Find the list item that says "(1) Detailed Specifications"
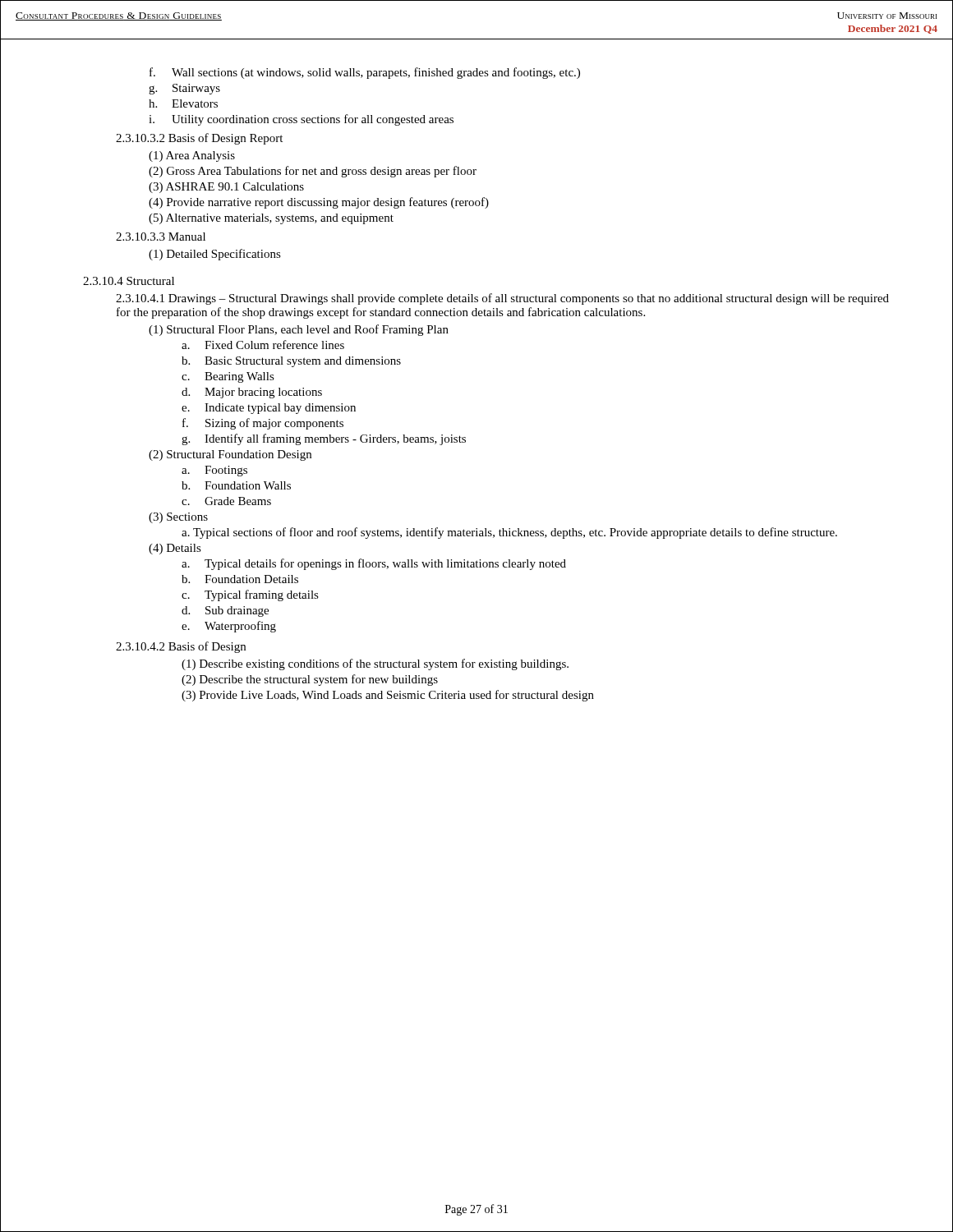The image size is (953, 1232). point(215,255)
